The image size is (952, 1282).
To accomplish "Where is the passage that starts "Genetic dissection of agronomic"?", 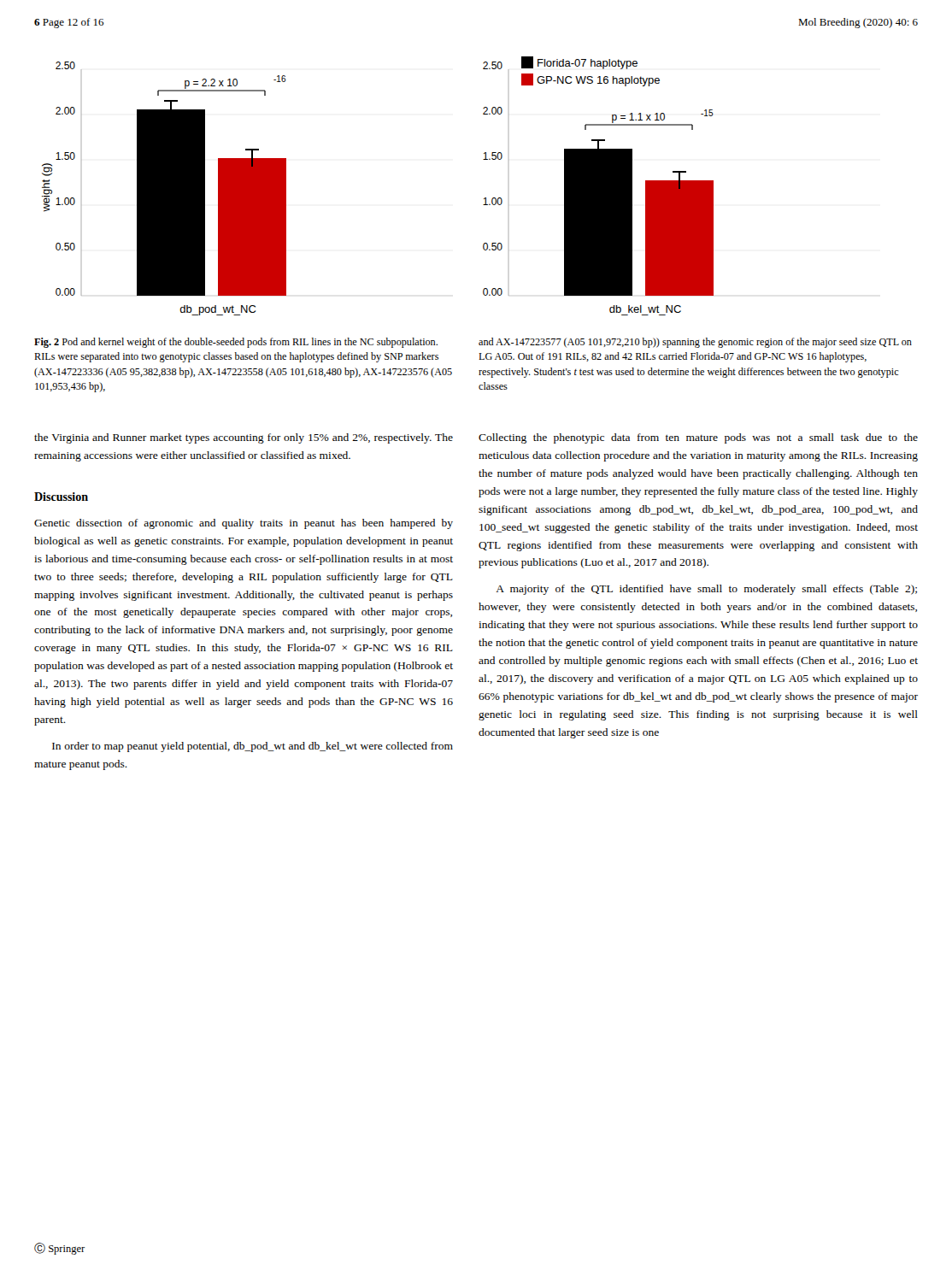I will tap(244, 644).
